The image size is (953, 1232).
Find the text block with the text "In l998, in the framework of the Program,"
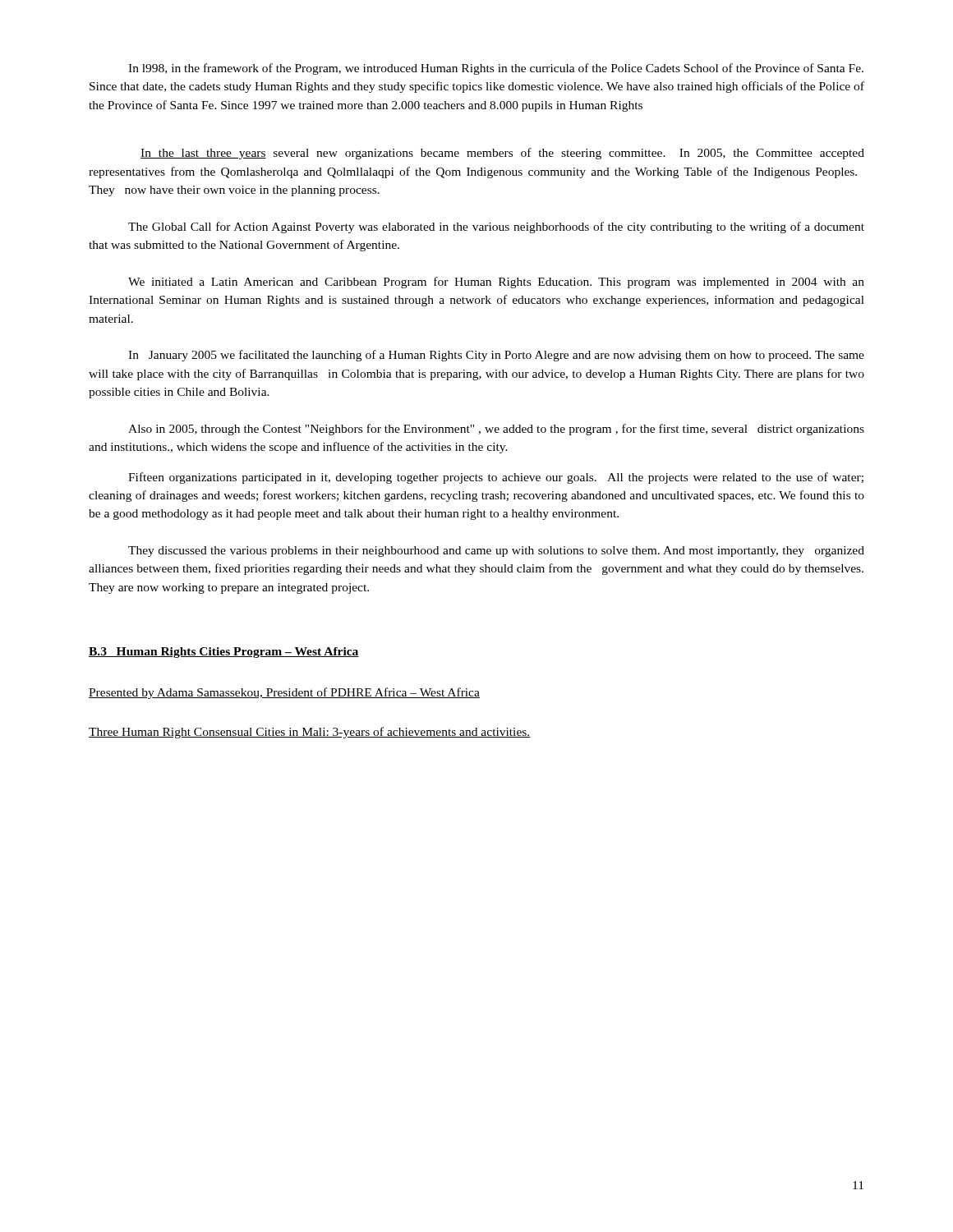476,86
